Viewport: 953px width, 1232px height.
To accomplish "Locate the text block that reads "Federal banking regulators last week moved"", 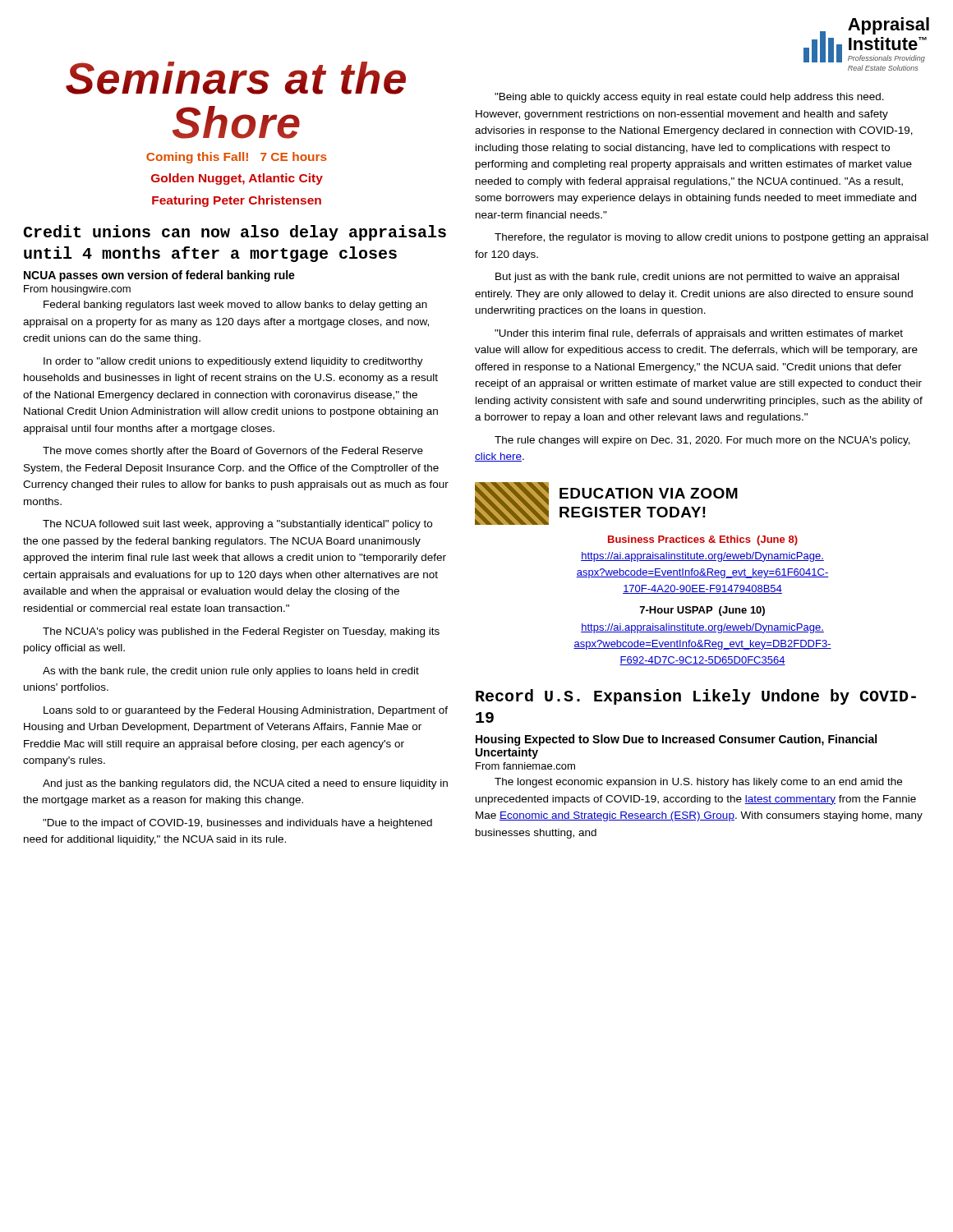I will 226,321.
